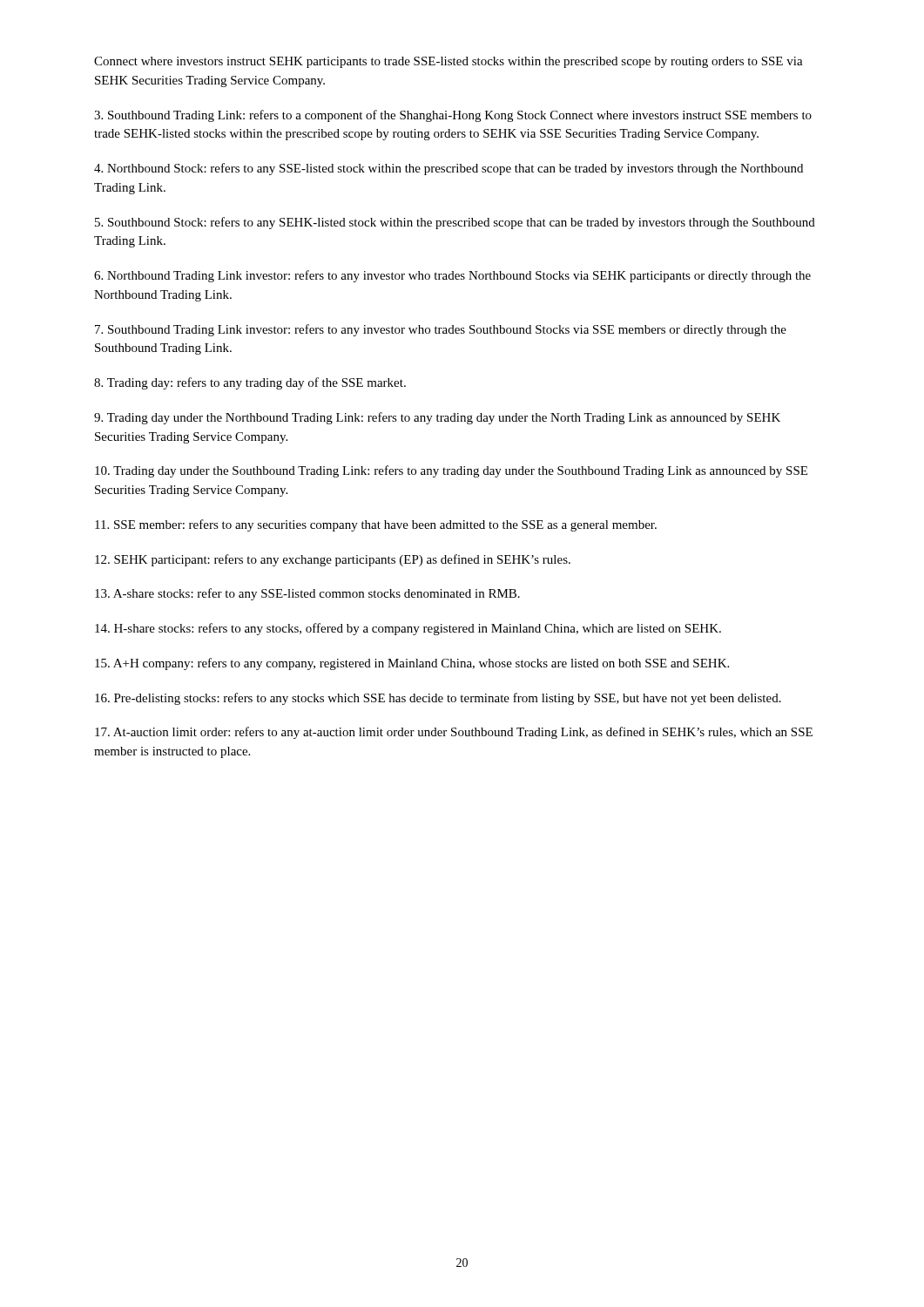Screen dimensions: 1307x924
Task: Locate the block of text that opens with "6. Northbound Trading Link investor:"
Action: coord(453,285)
